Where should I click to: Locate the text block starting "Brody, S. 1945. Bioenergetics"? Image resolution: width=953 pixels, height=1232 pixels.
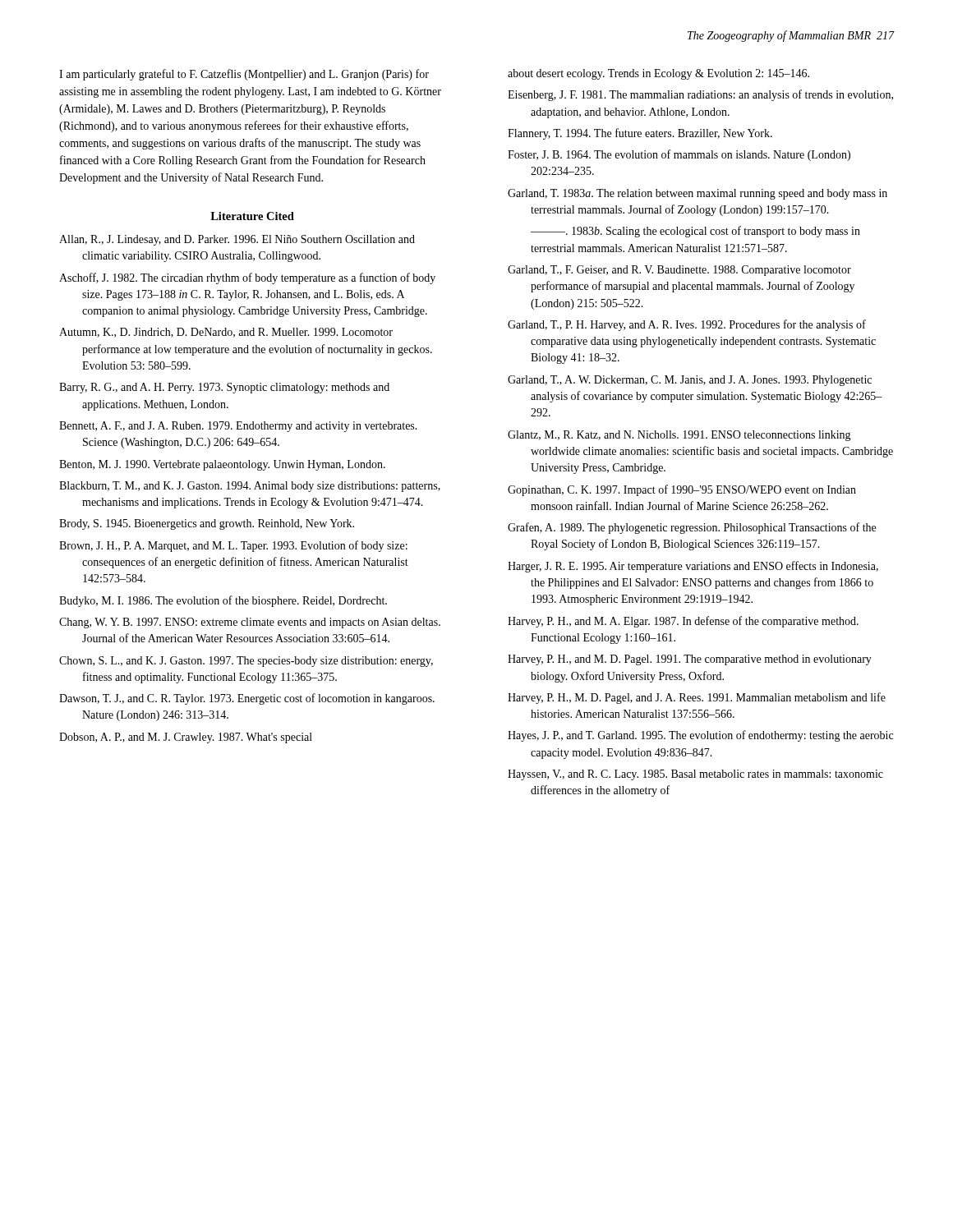207,524
